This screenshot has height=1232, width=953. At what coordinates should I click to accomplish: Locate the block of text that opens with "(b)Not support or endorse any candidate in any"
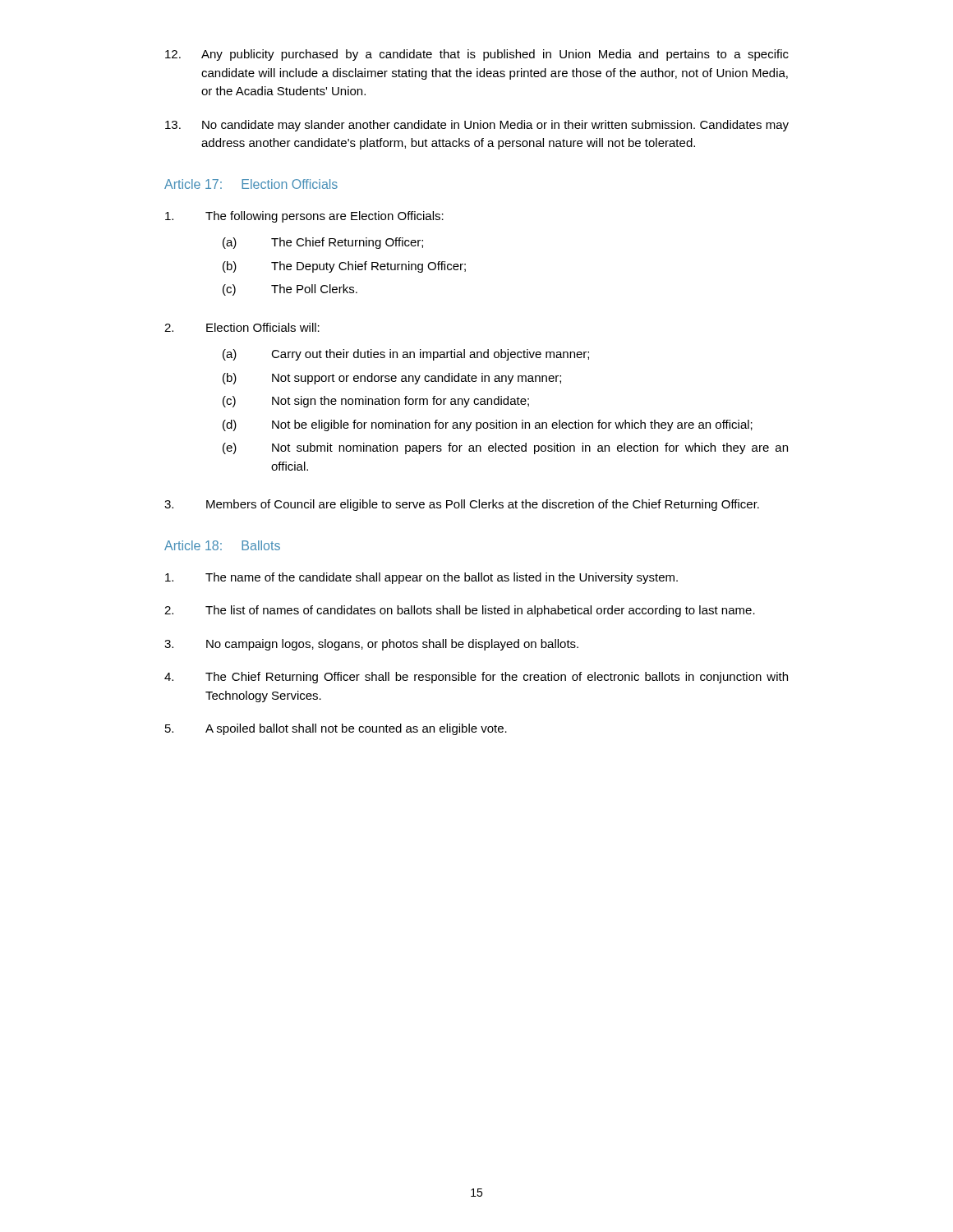(x=497, y=378)
